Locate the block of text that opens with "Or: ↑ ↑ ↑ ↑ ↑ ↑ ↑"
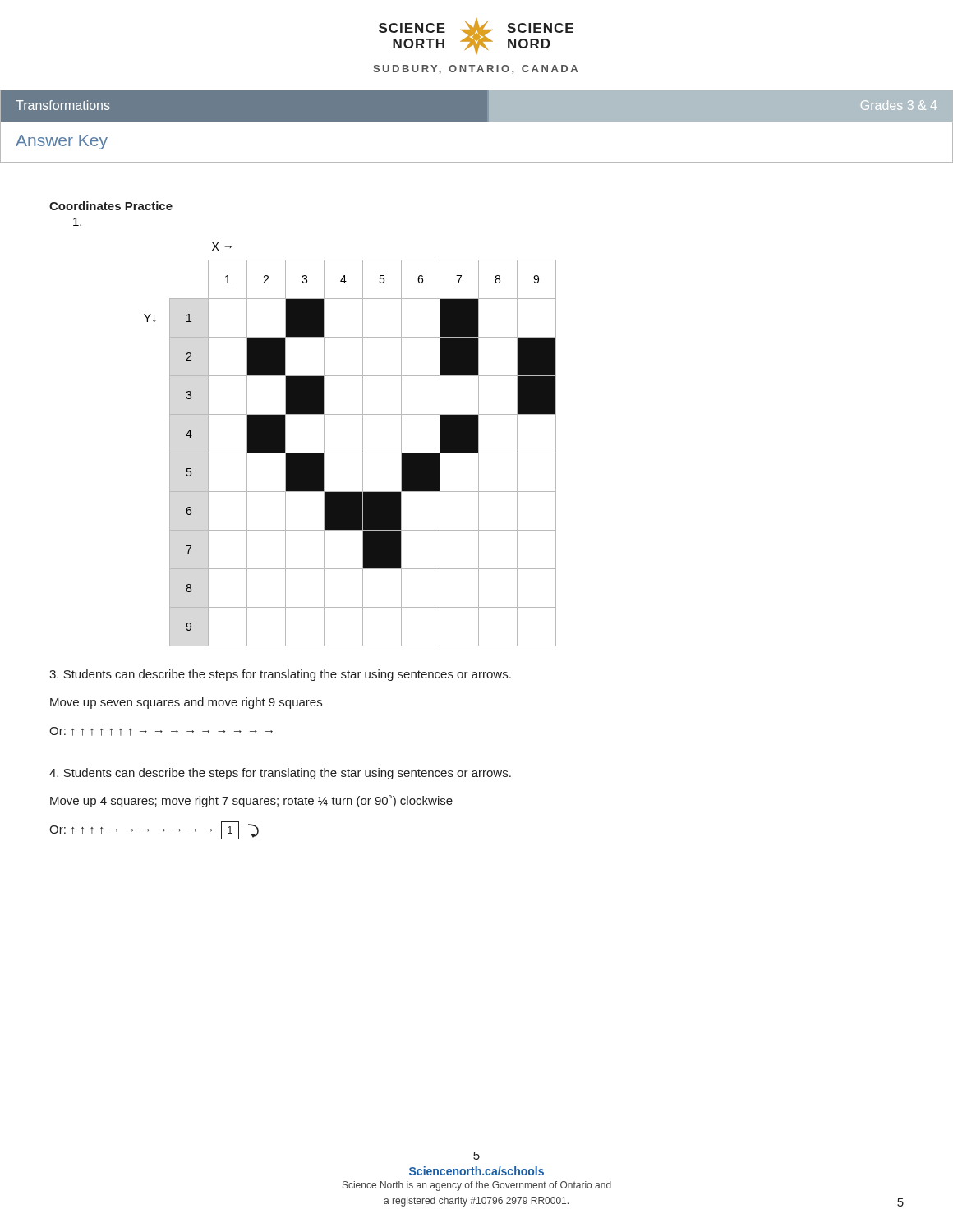 click(162, 731)
